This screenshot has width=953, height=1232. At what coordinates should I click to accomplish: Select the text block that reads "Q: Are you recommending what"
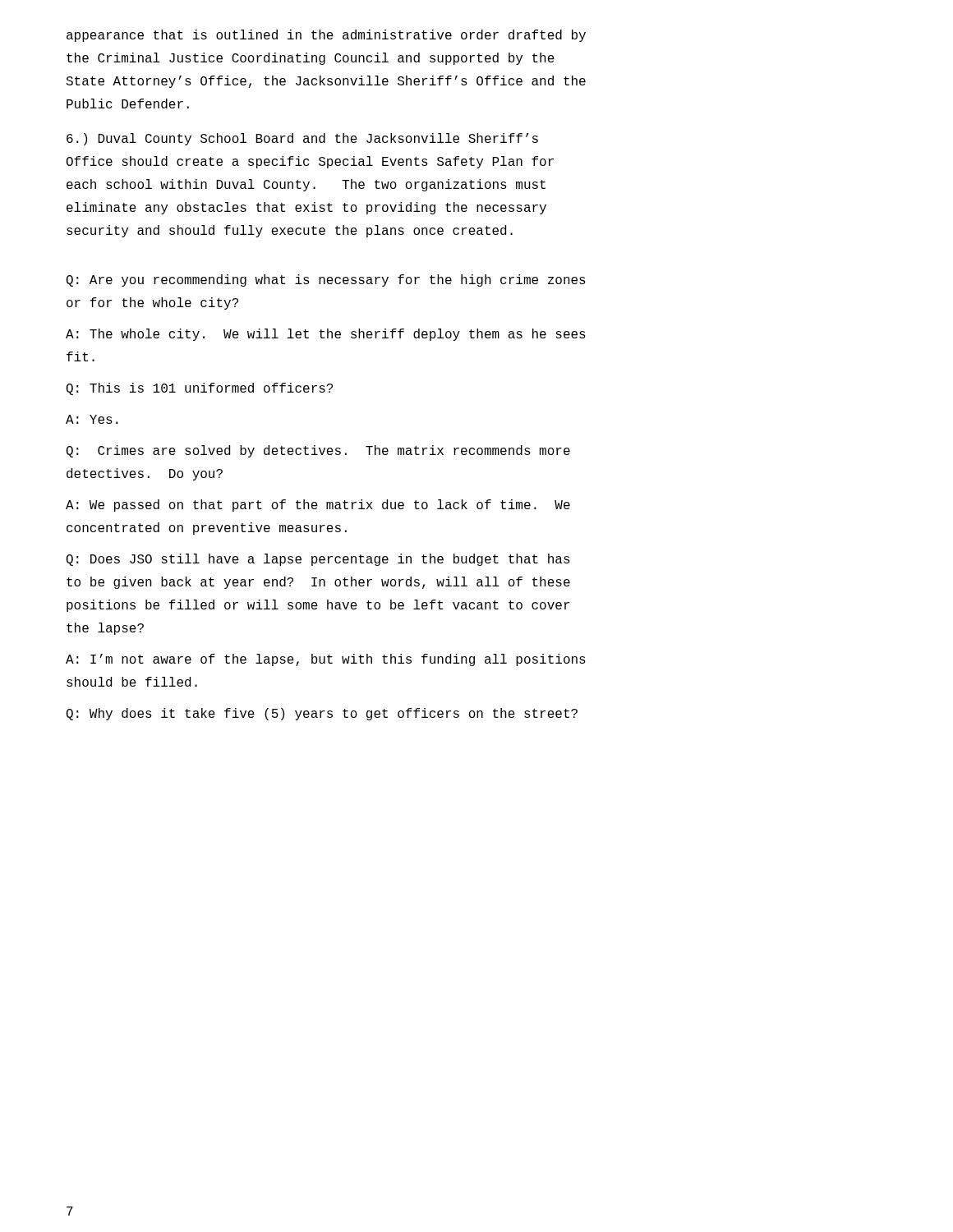(x=326, y=292)
